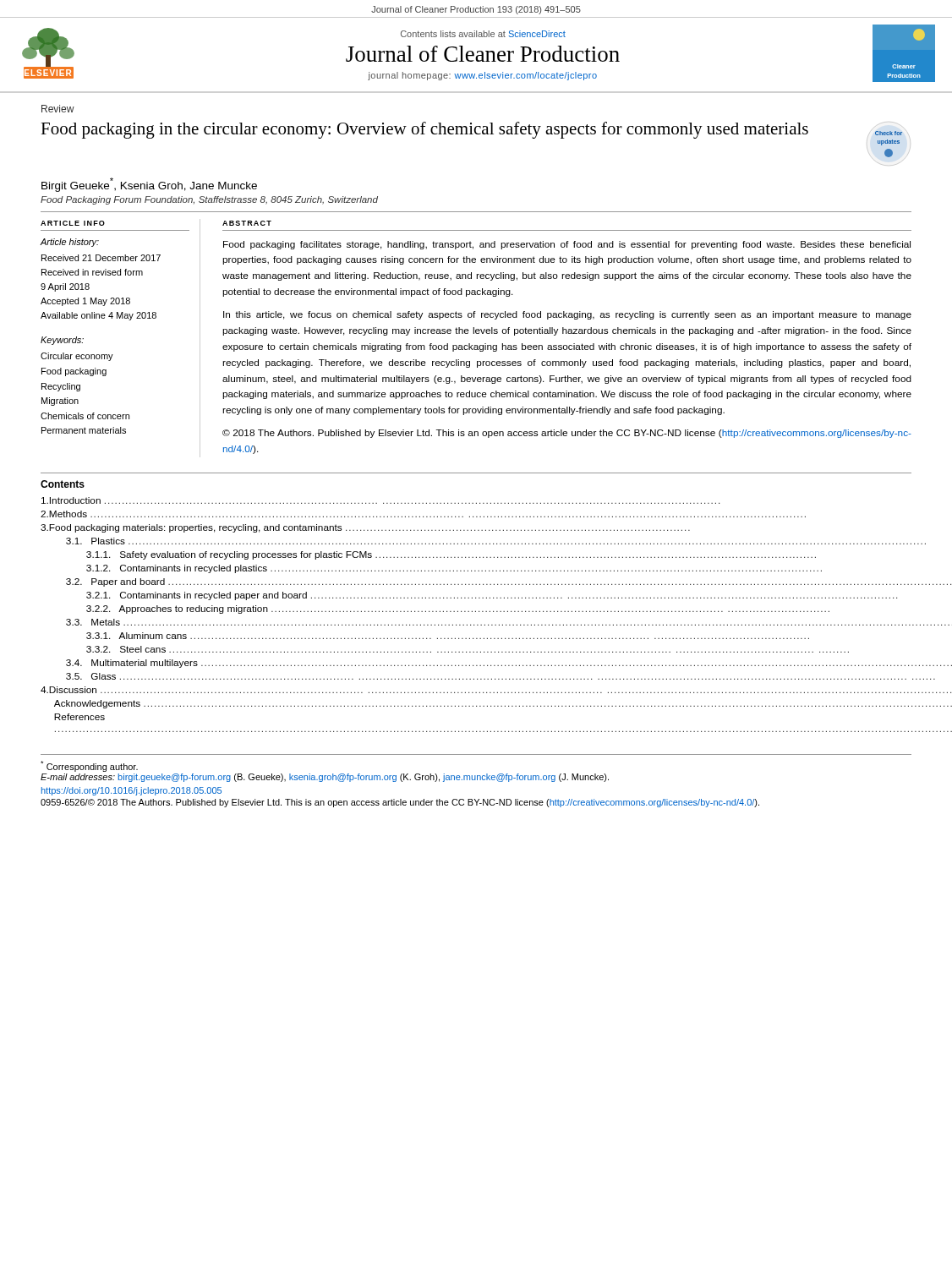Image resolution: width=952 pixels, height=1268 pixels.
Task: Find the passage starting "Food Packaging Forum Foundation, Staffelstrasse 8, 8045 Zurich,"
Action: [209, 199]
